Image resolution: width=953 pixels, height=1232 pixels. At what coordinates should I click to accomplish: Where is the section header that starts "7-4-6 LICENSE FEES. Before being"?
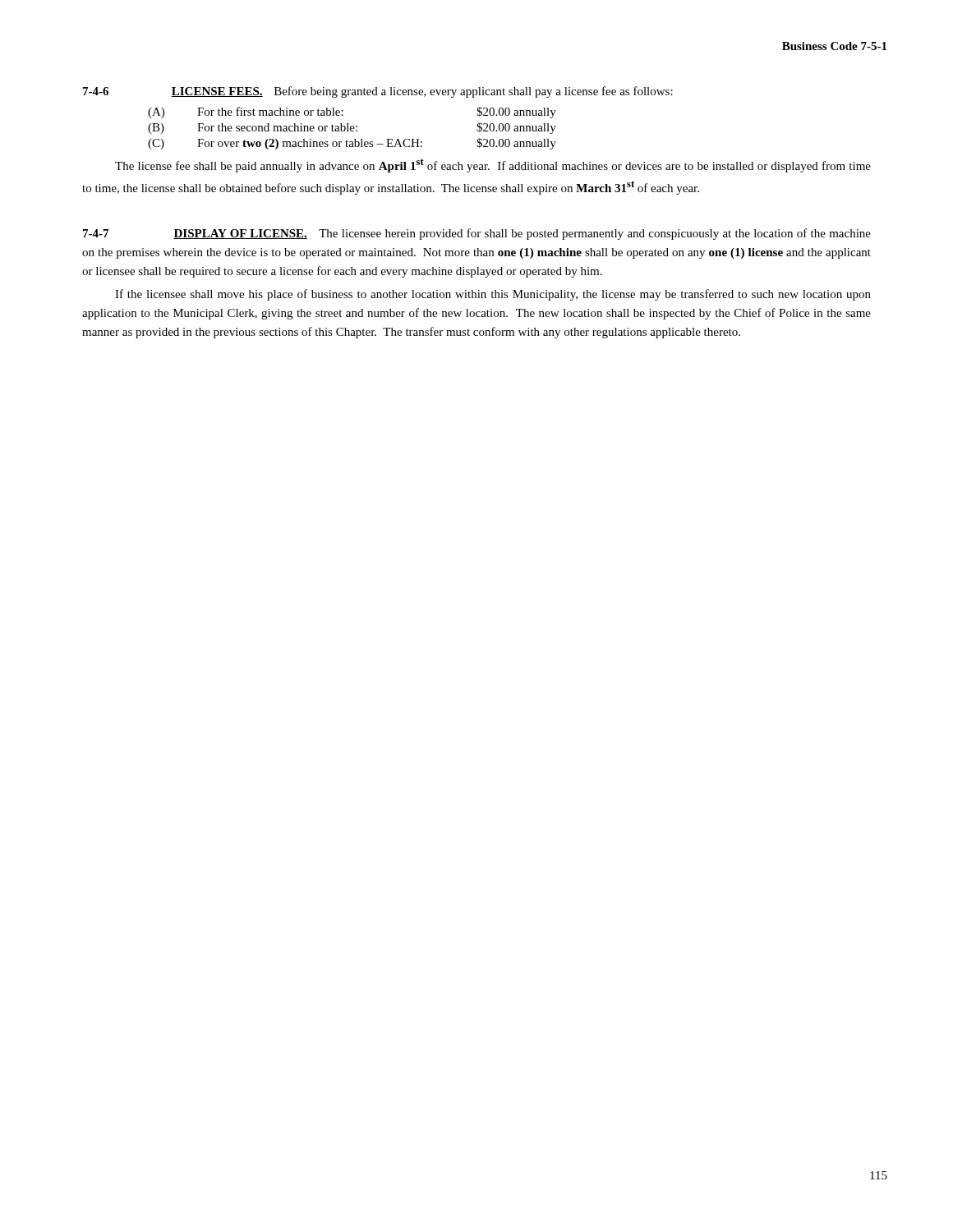(x=476, y=140)
